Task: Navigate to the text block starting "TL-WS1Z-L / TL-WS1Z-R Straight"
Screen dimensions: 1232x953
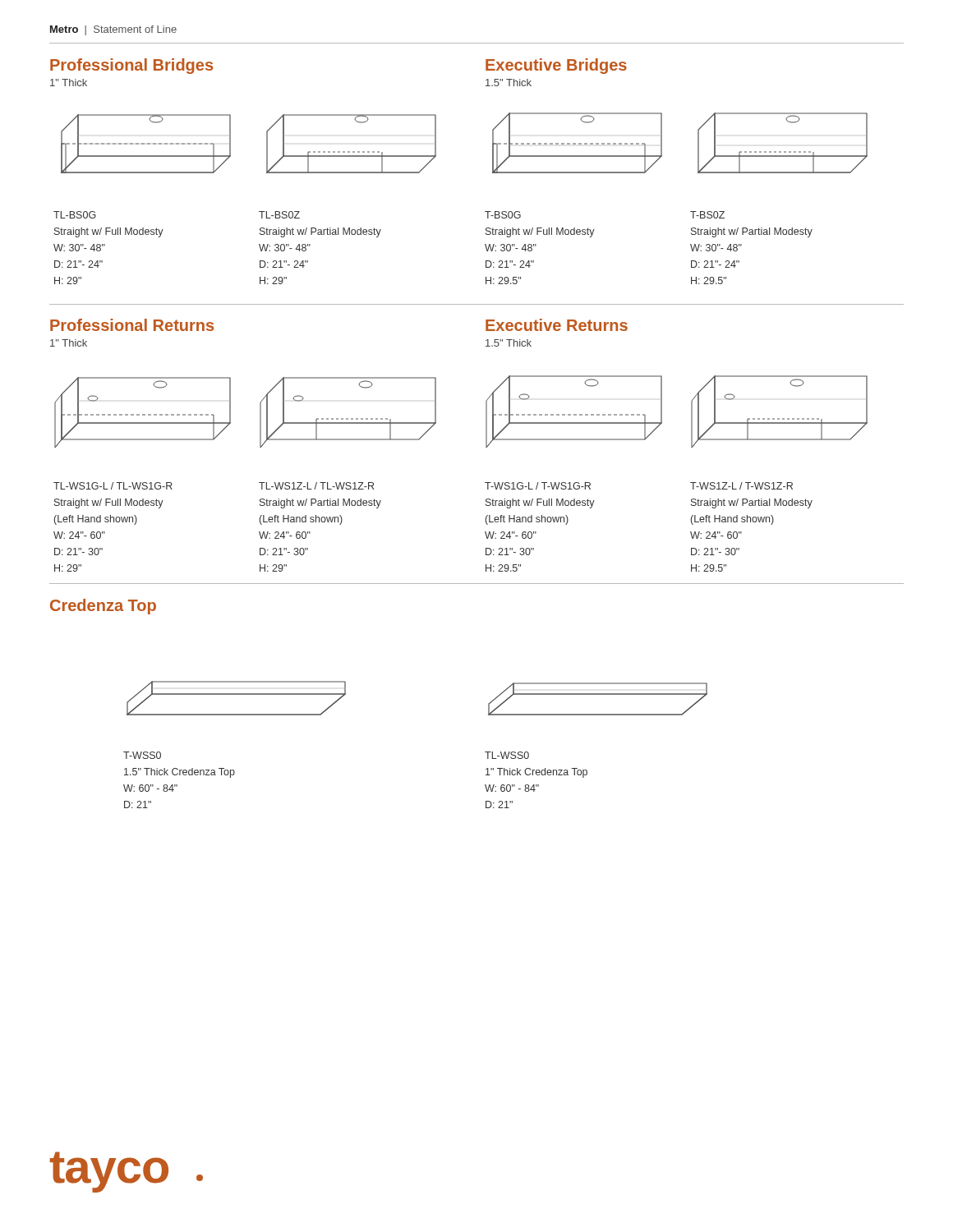Action: coord(320,527)
